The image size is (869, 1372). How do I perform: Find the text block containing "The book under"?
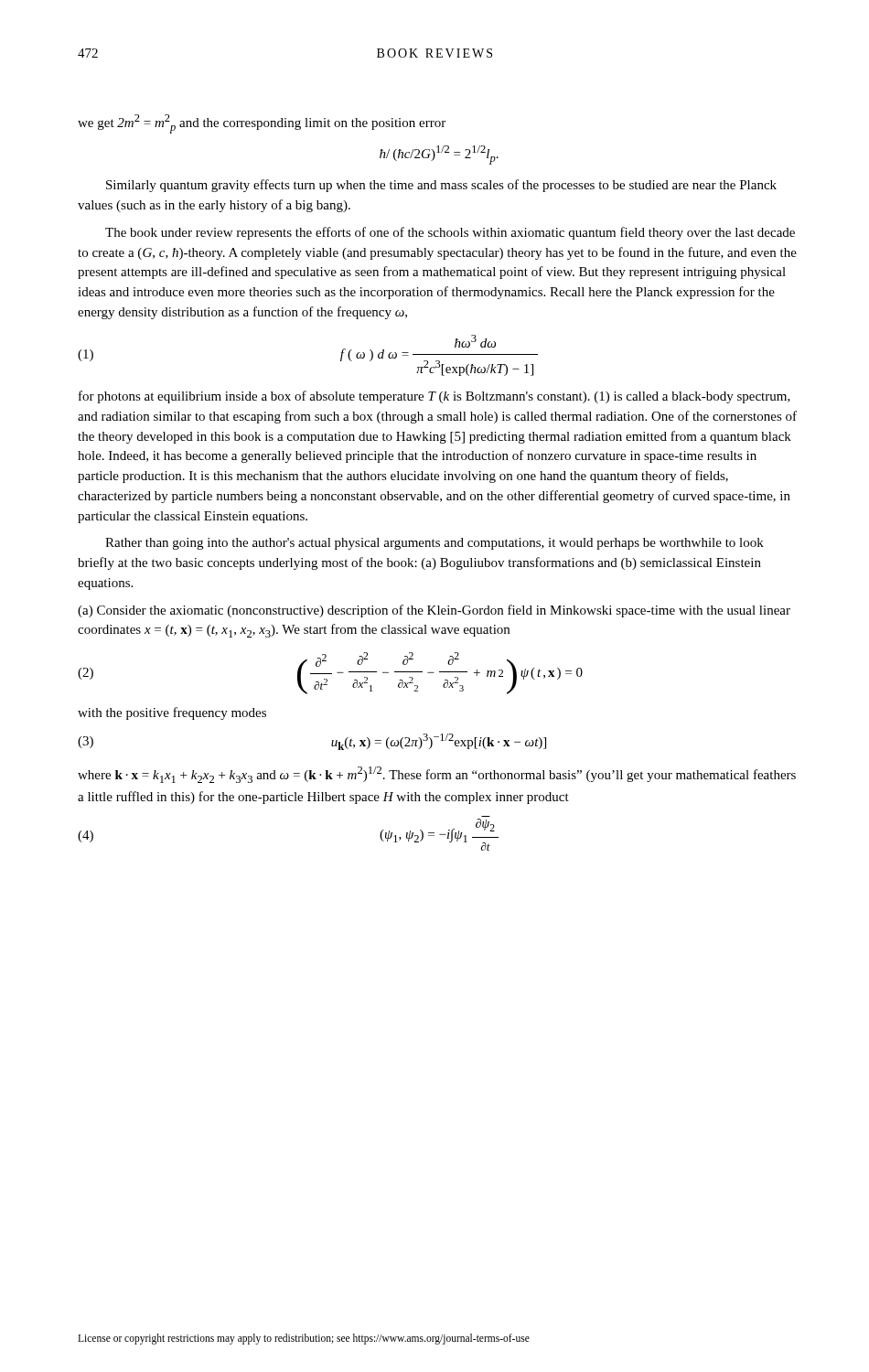coord(437,272)
